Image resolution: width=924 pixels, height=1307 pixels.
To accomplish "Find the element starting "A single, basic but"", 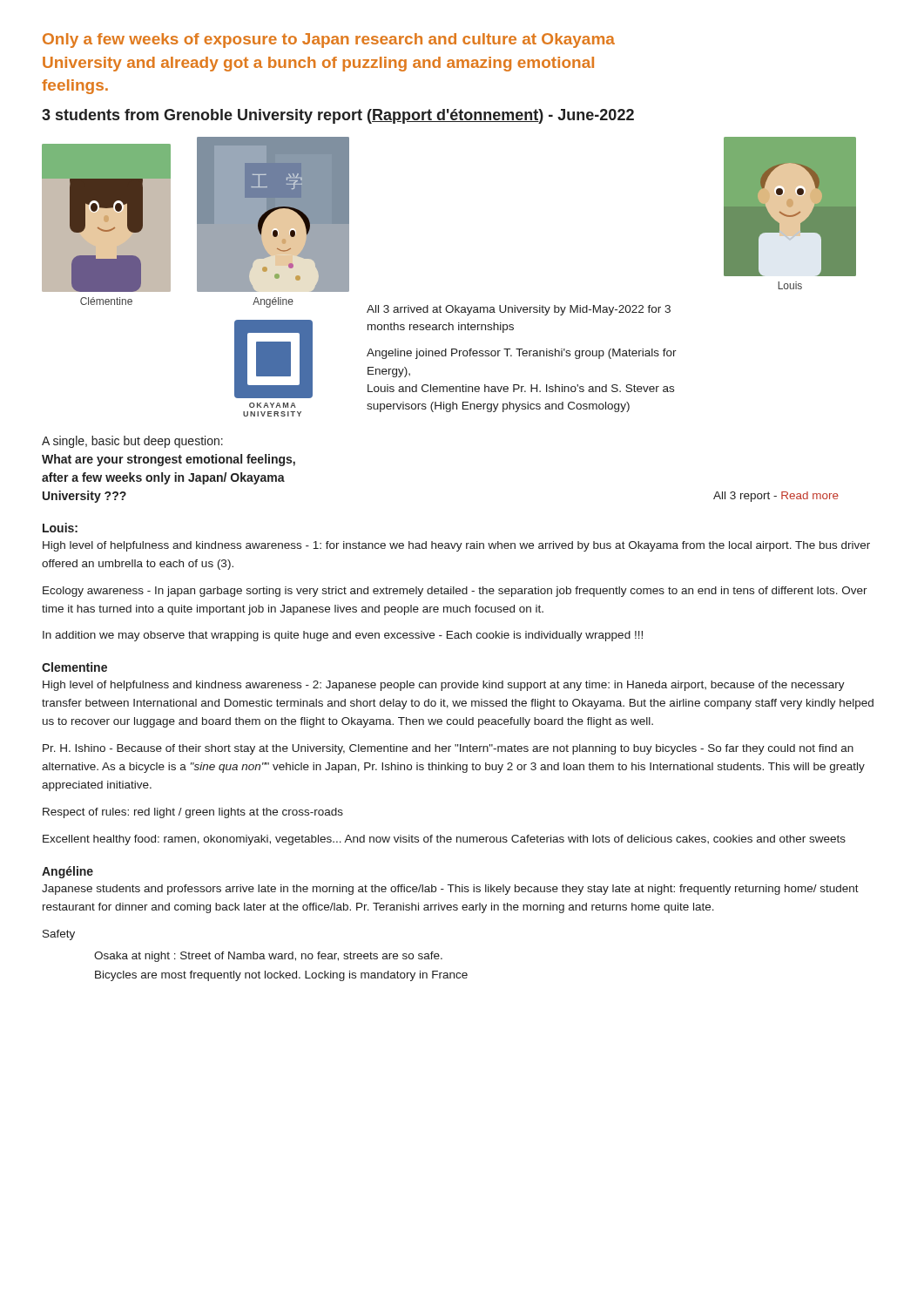I will (x=169, y=468).
